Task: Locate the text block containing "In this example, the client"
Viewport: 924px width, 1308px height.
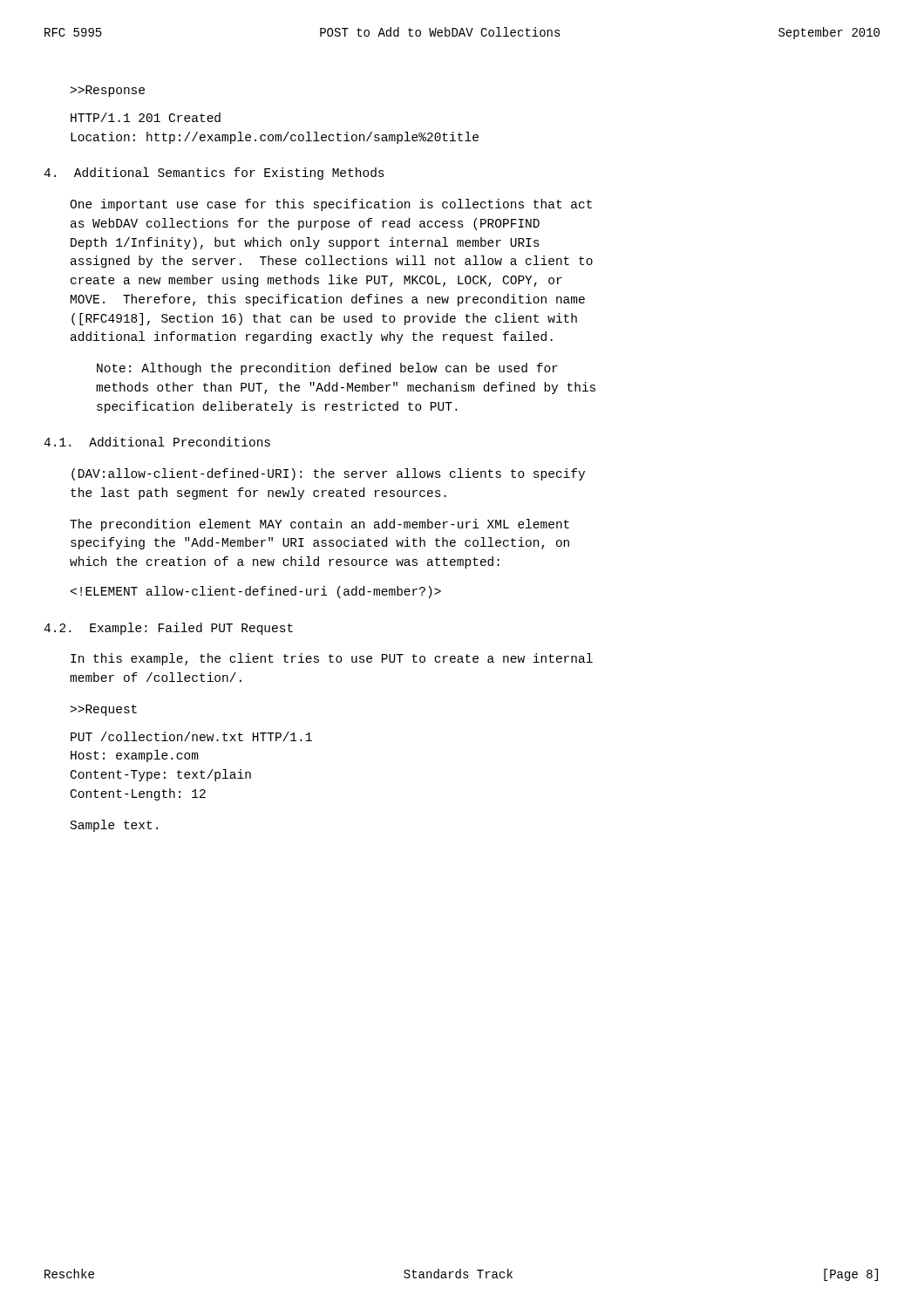Action: [331, 669]
